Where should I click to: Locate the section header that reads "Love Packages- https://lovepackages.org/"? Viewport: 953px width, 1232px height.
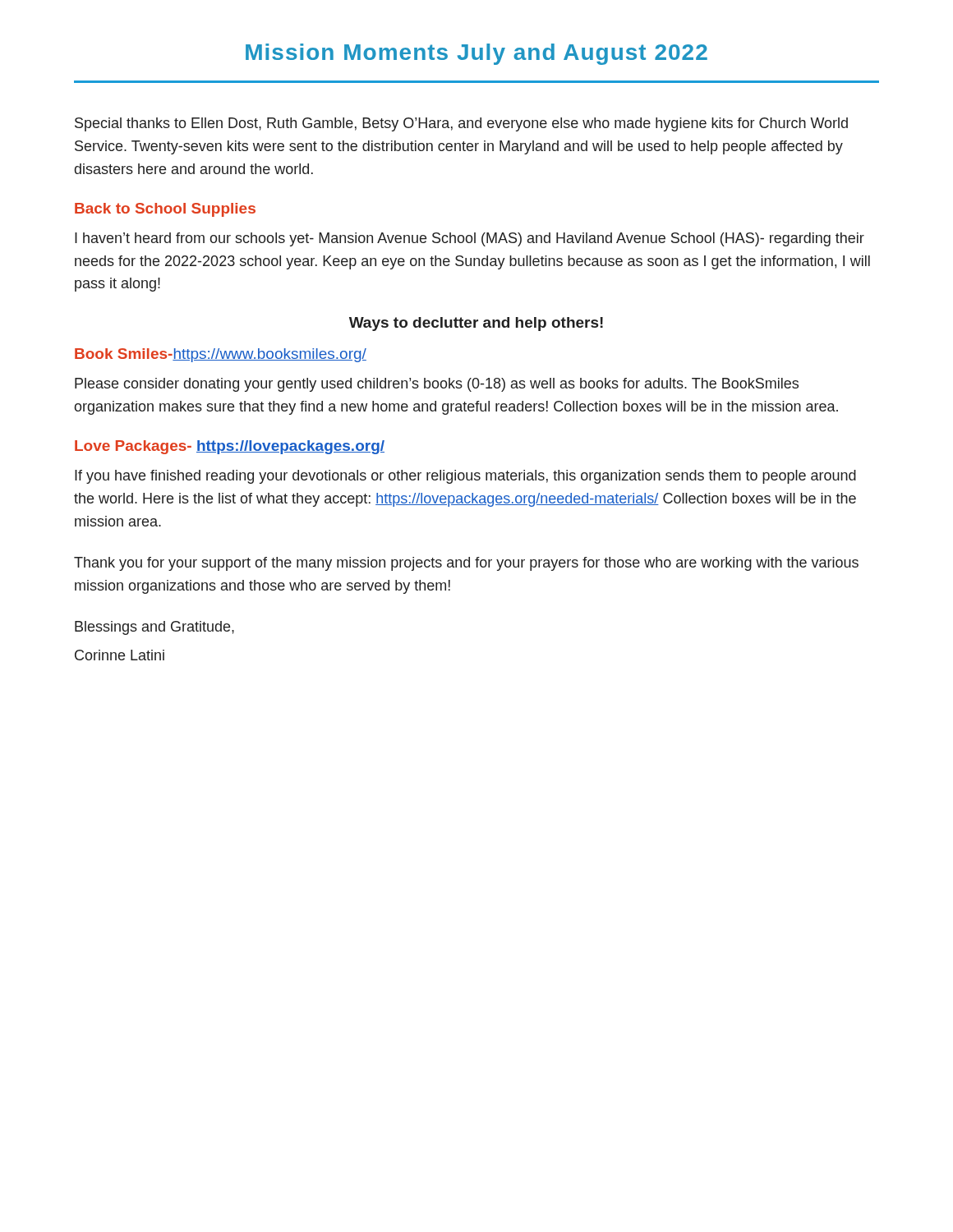229,446
